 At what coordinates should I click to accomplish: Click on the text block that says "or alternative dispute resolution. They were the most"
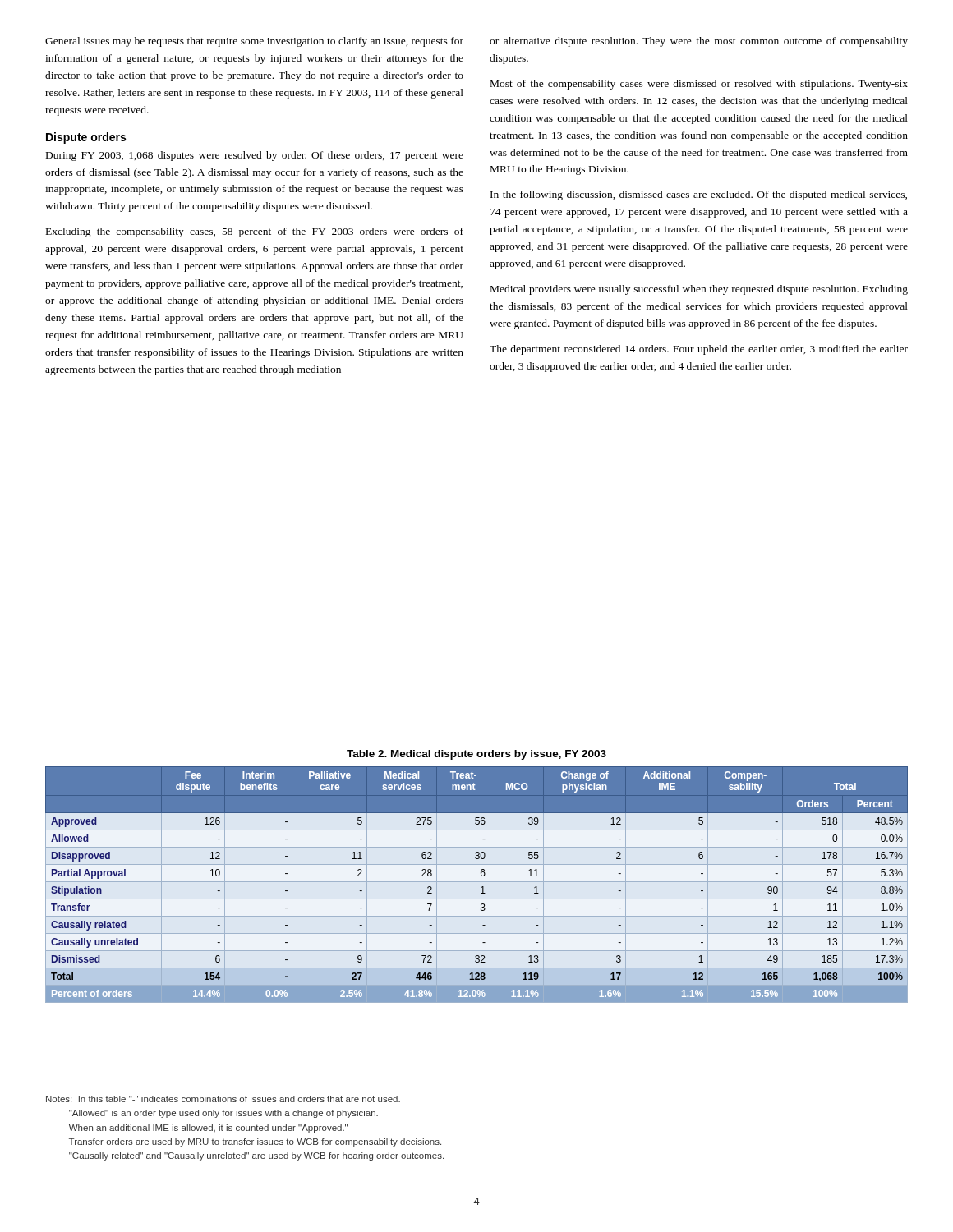699,49
